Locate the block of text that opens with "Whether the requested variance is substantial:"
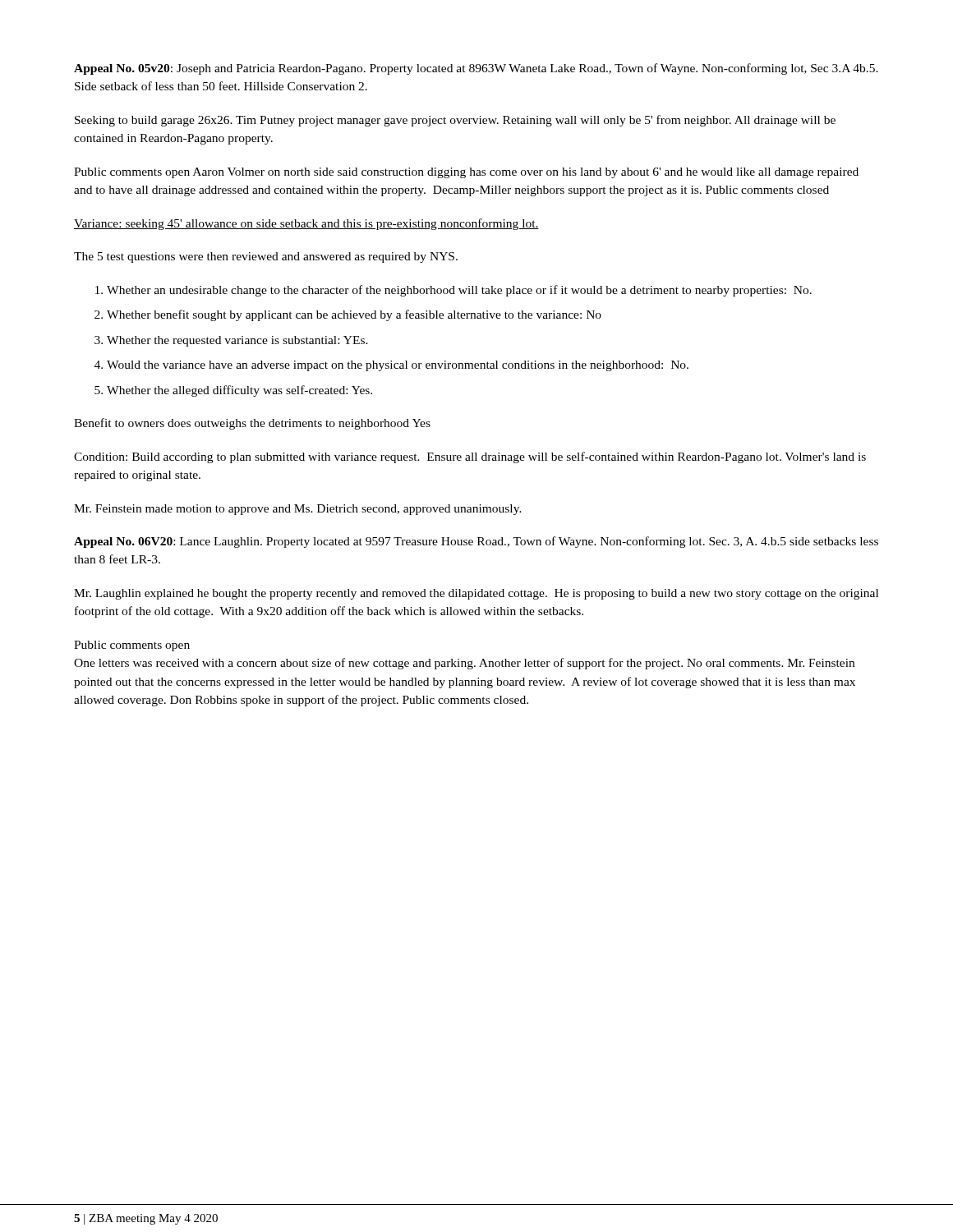Viewport: 953px width, 1232px height. [x=238, y=339]
